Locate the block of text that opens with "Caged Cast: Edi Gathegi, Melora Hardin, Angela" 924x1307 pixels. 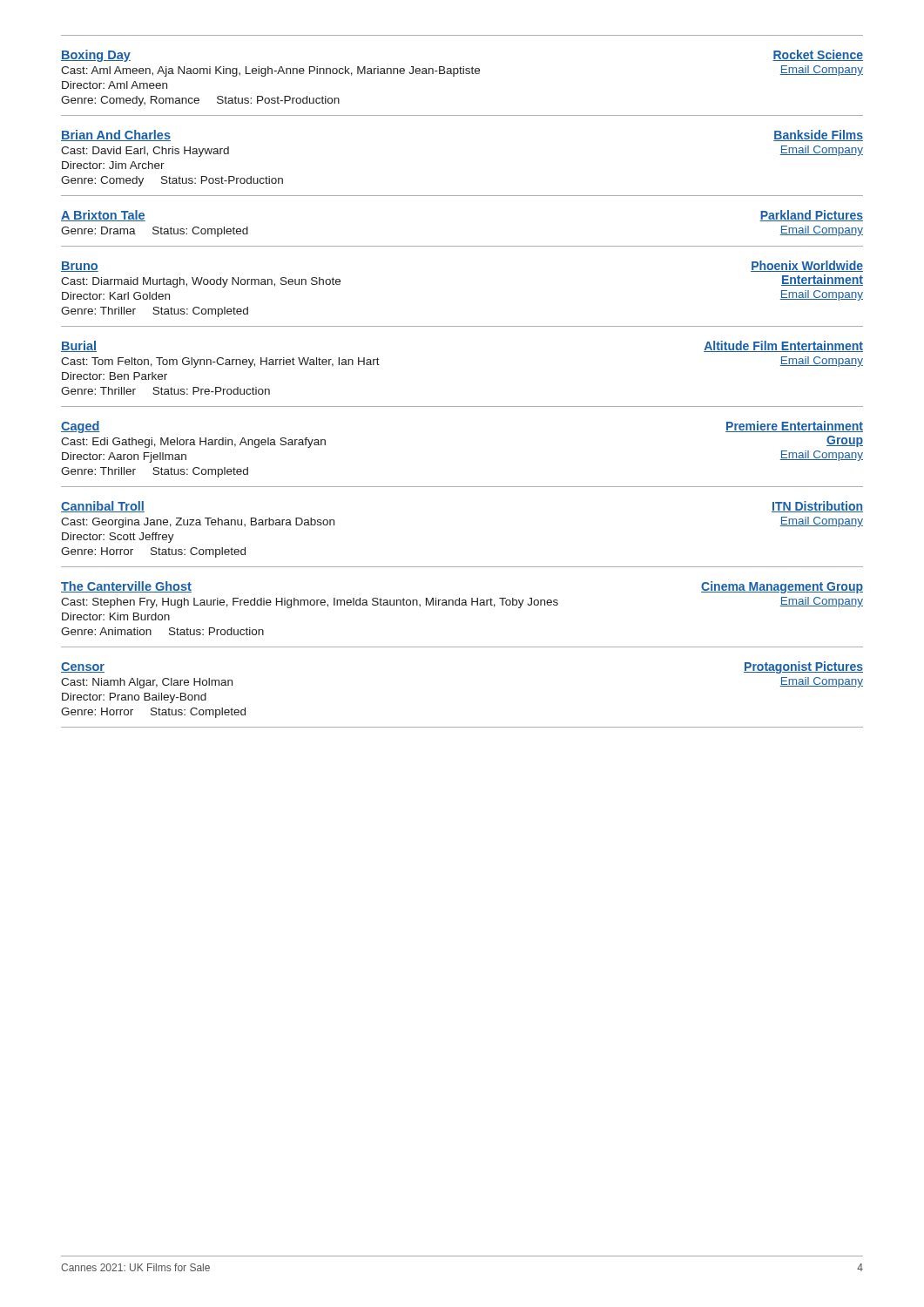click(80, 426)
